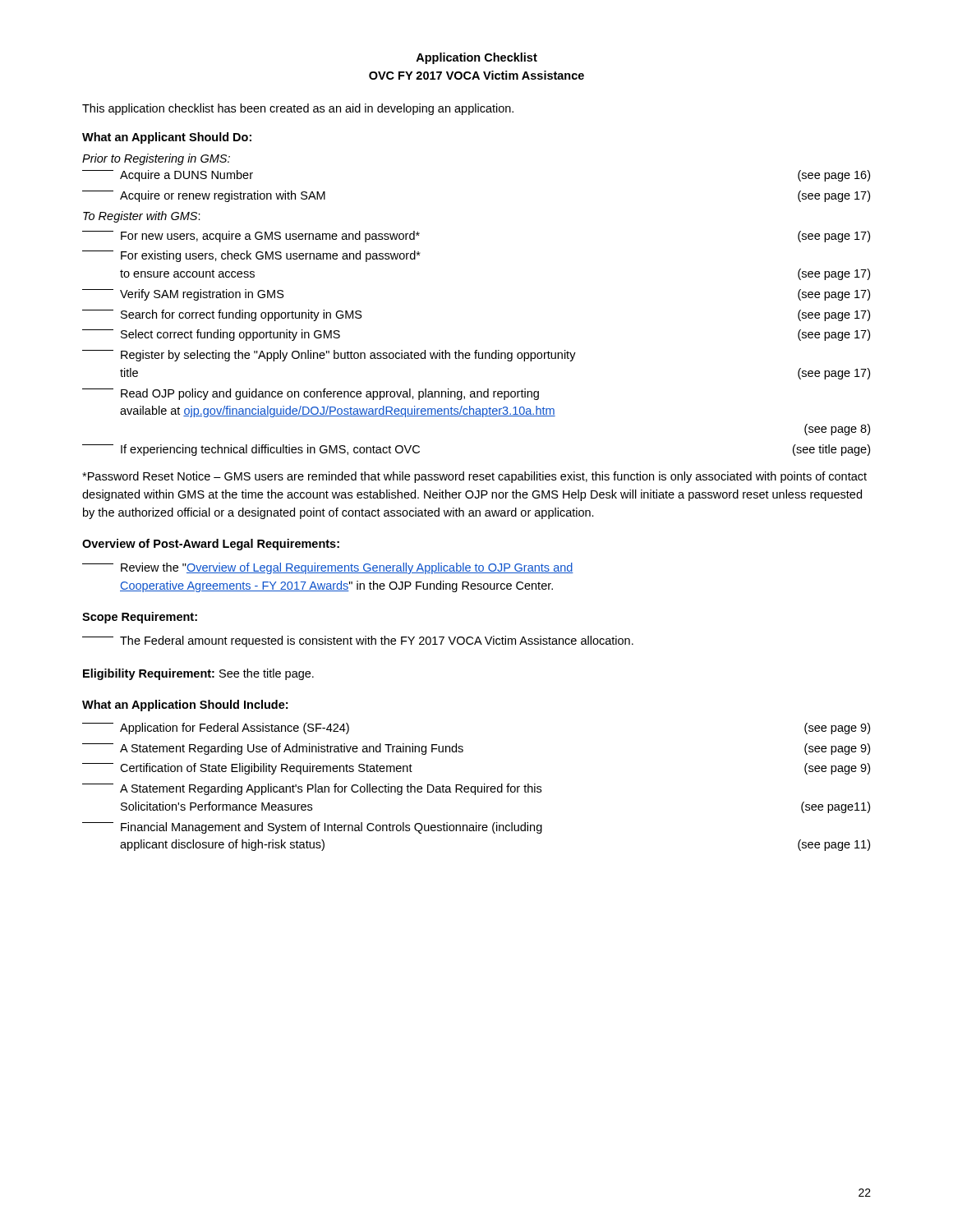Select the element starting "A Statement Regarding Use of Administrative and Training"
953x1232 pixels.
tap(290, 749)
